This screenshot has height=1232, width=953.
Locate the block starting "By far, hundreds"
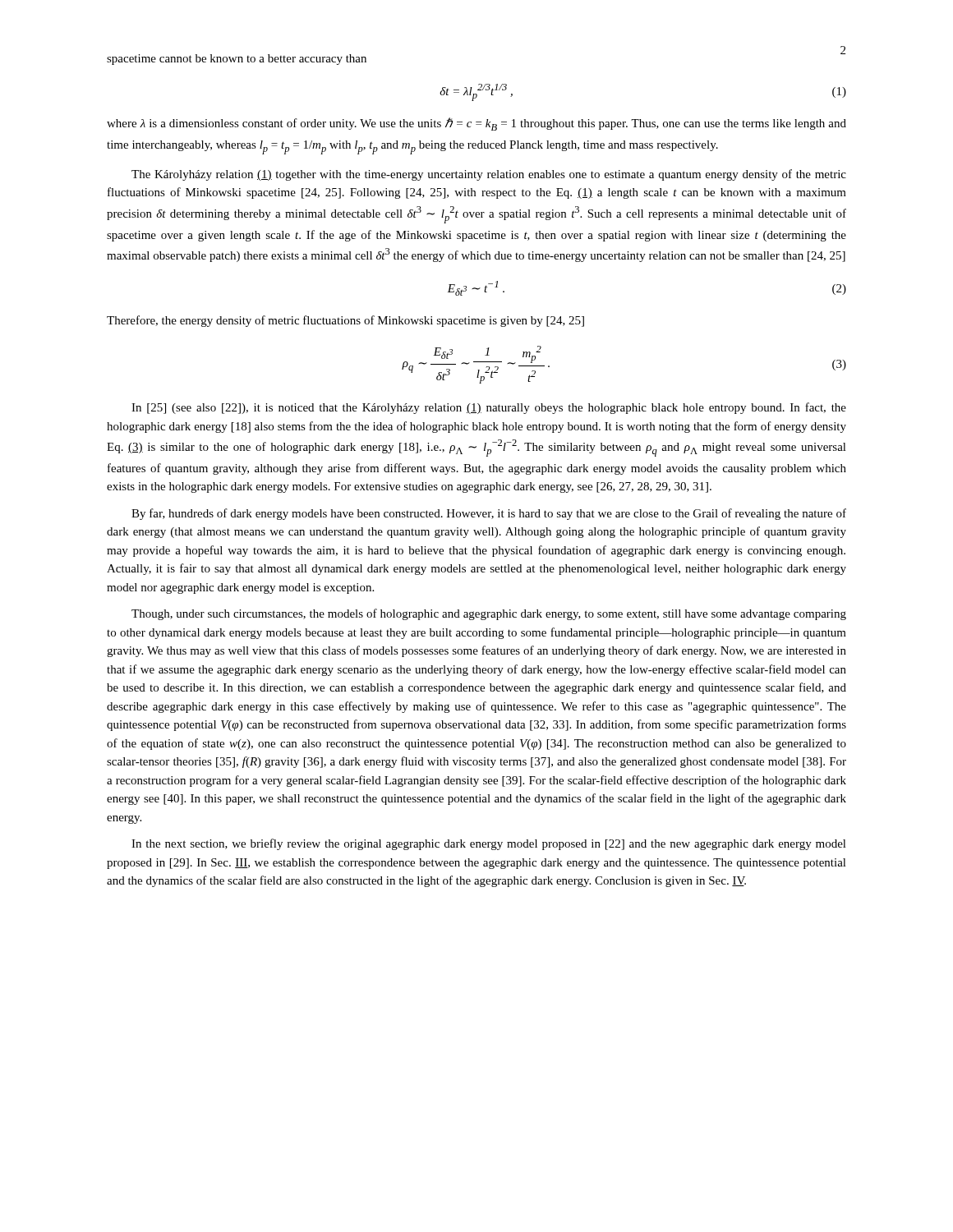(x=476, y=550)
